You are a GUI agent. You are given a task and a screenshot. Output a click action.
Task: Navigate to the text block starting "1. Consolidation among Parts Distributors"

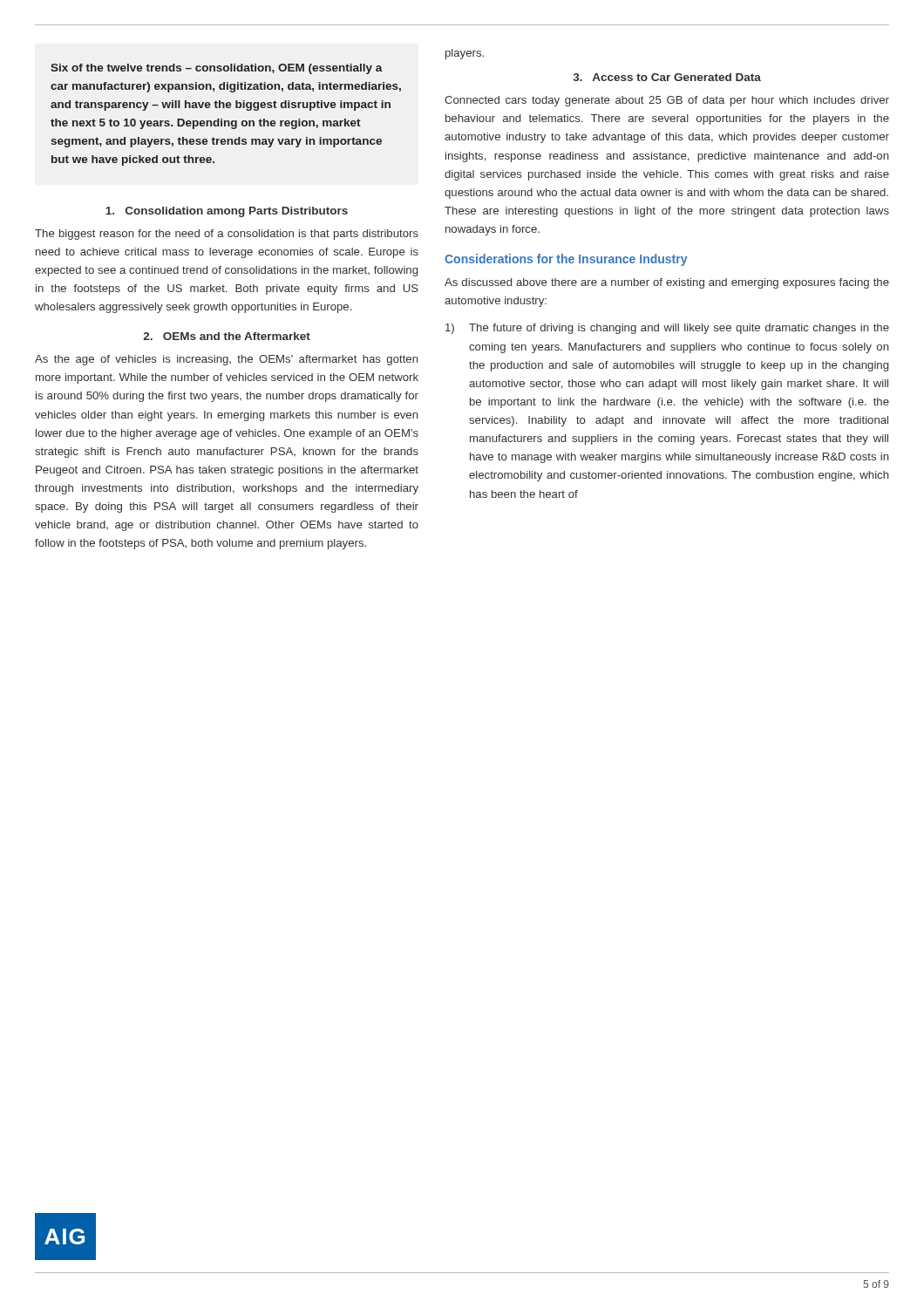[227, 210]
